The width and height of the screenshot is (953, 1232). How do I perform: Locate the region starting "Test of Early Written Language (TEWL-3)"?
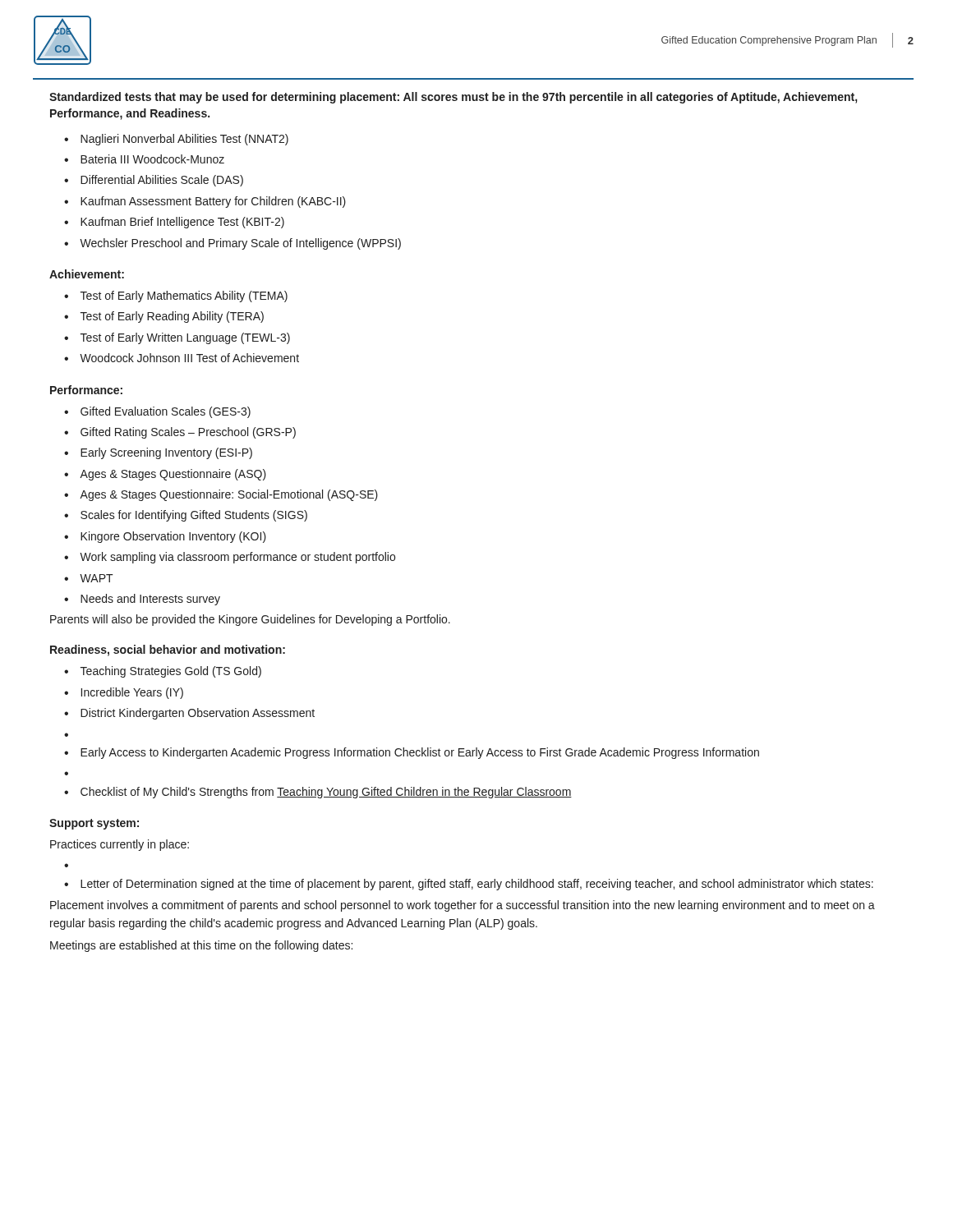click(x=185, y=337)
